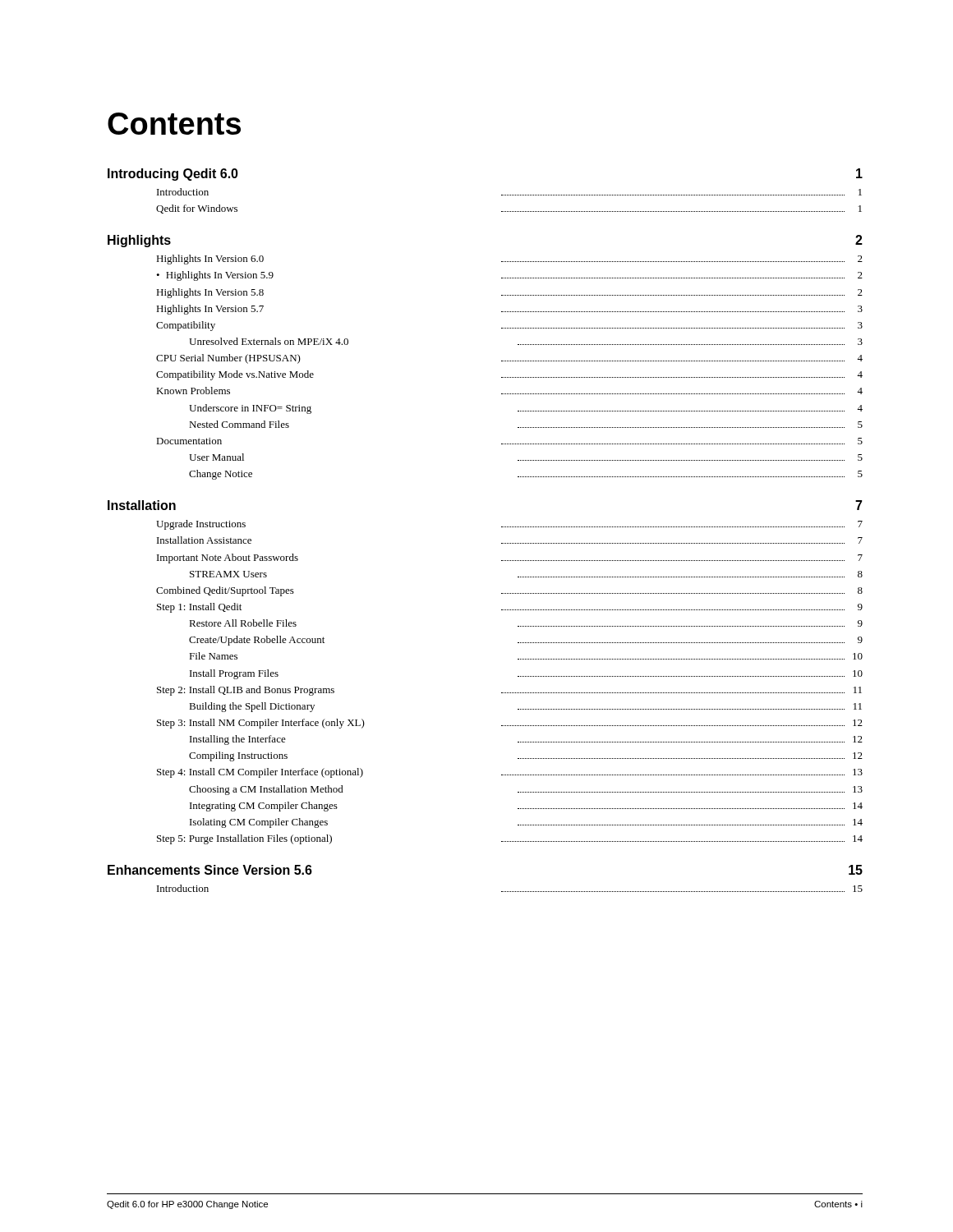
Task: Click where it says "Nested Command Files5"
Action: (526, 424)
